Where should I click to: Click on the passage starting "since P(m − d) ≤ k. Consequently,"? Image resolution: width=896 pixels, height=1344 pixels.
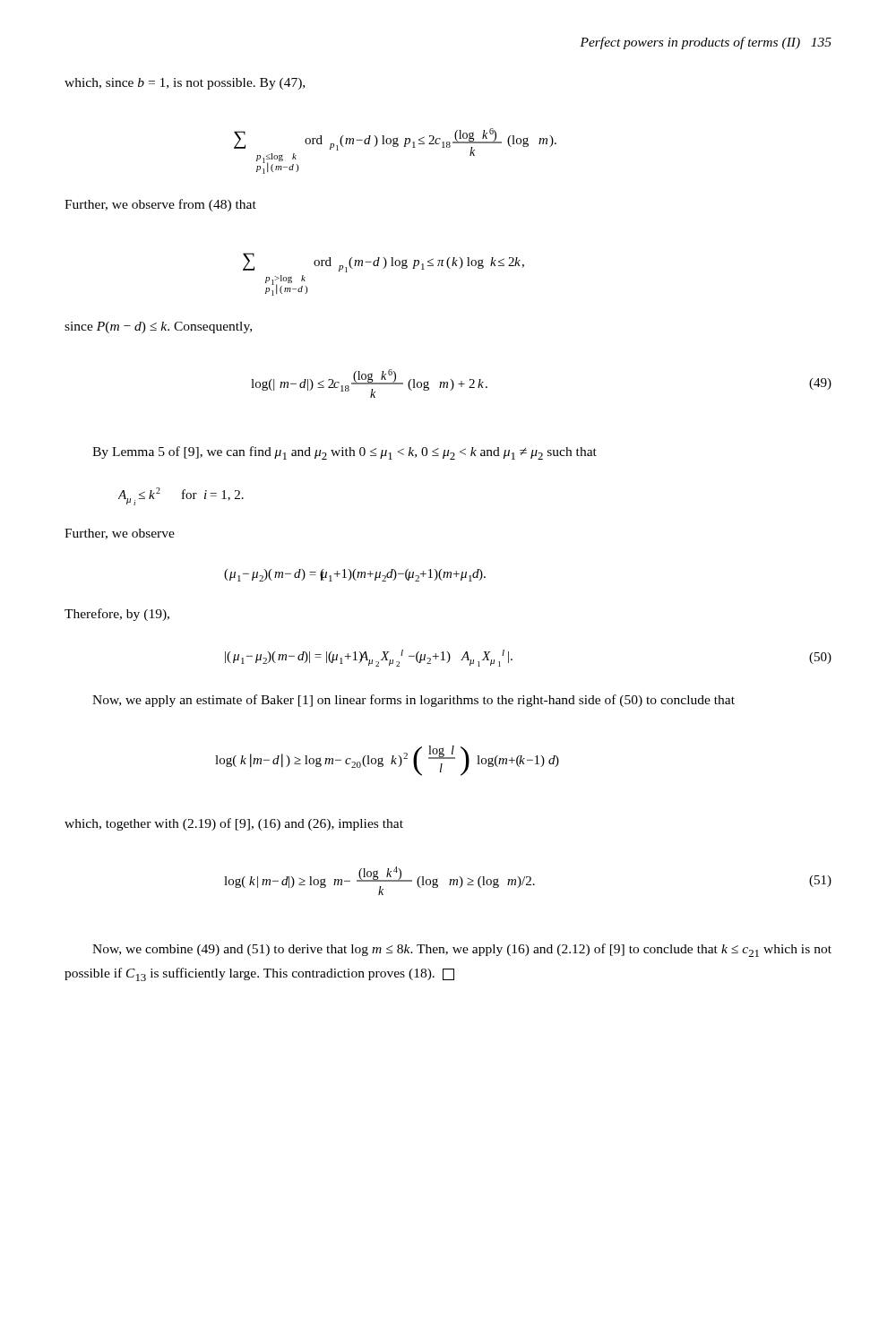pos(158,327)
